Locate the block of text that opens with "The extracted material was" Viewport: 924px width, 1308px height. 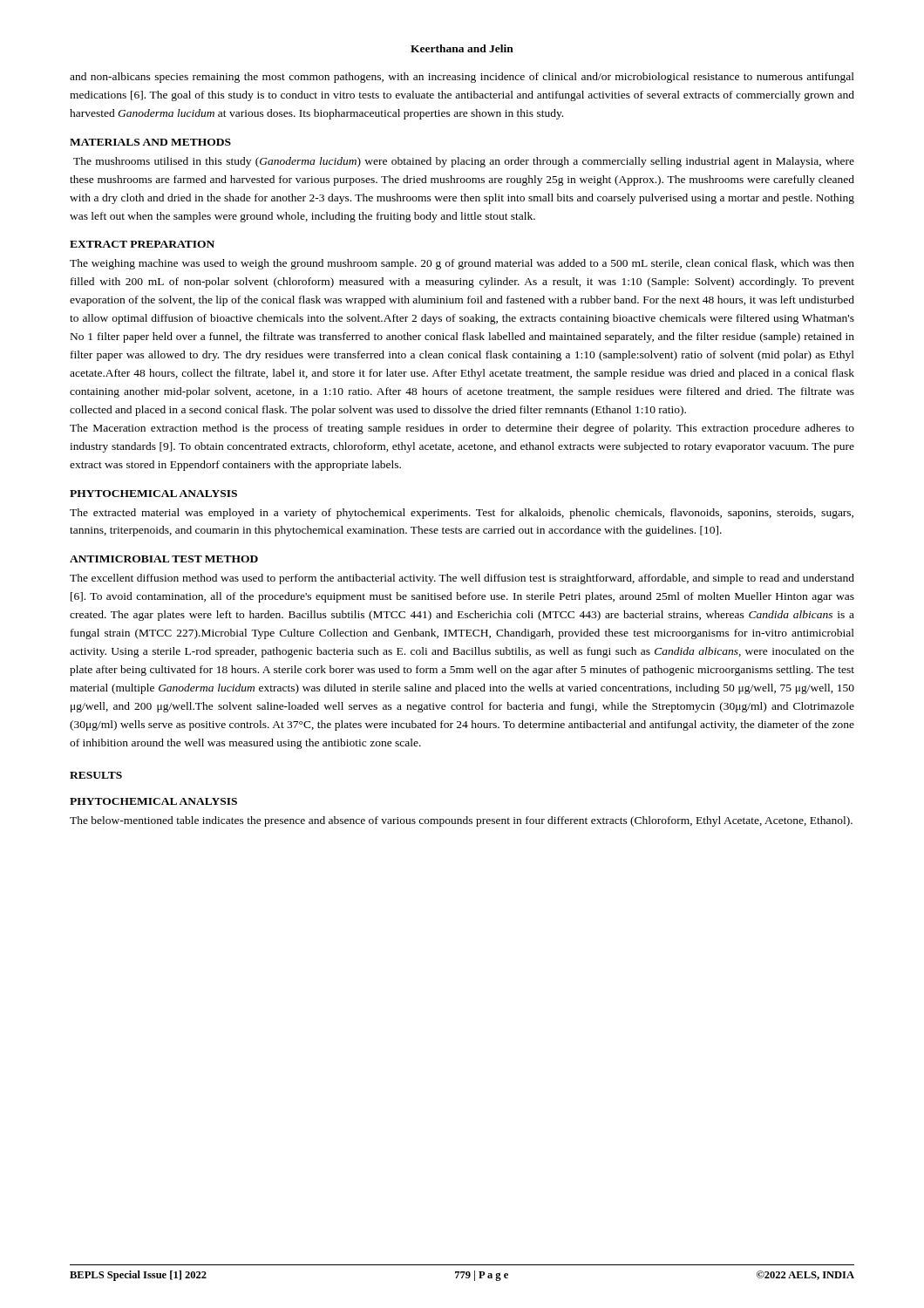[462, 521]
